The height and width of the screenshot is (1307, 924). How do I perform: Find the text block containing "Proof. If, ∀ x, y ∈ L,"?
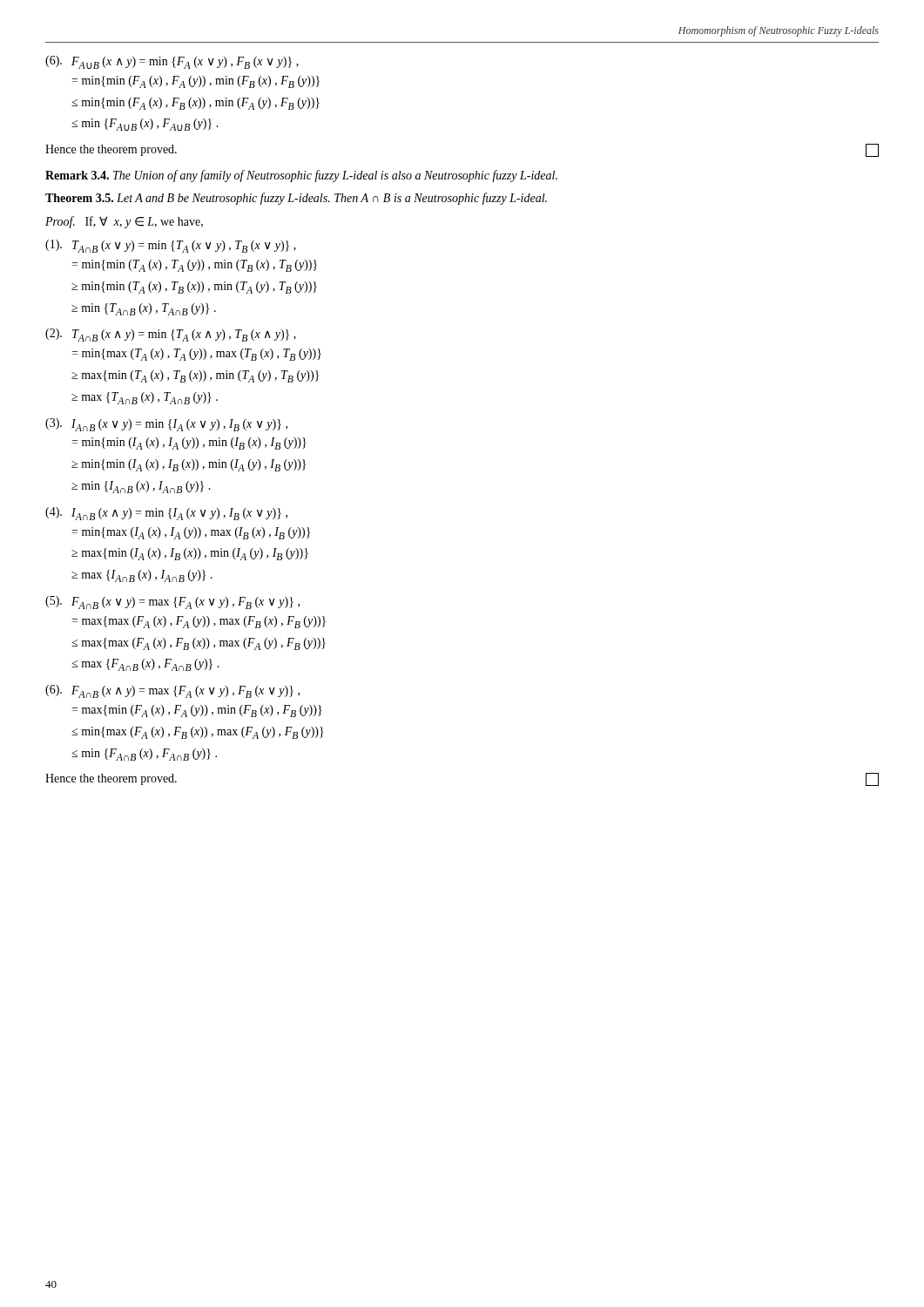tap(124, 222)
